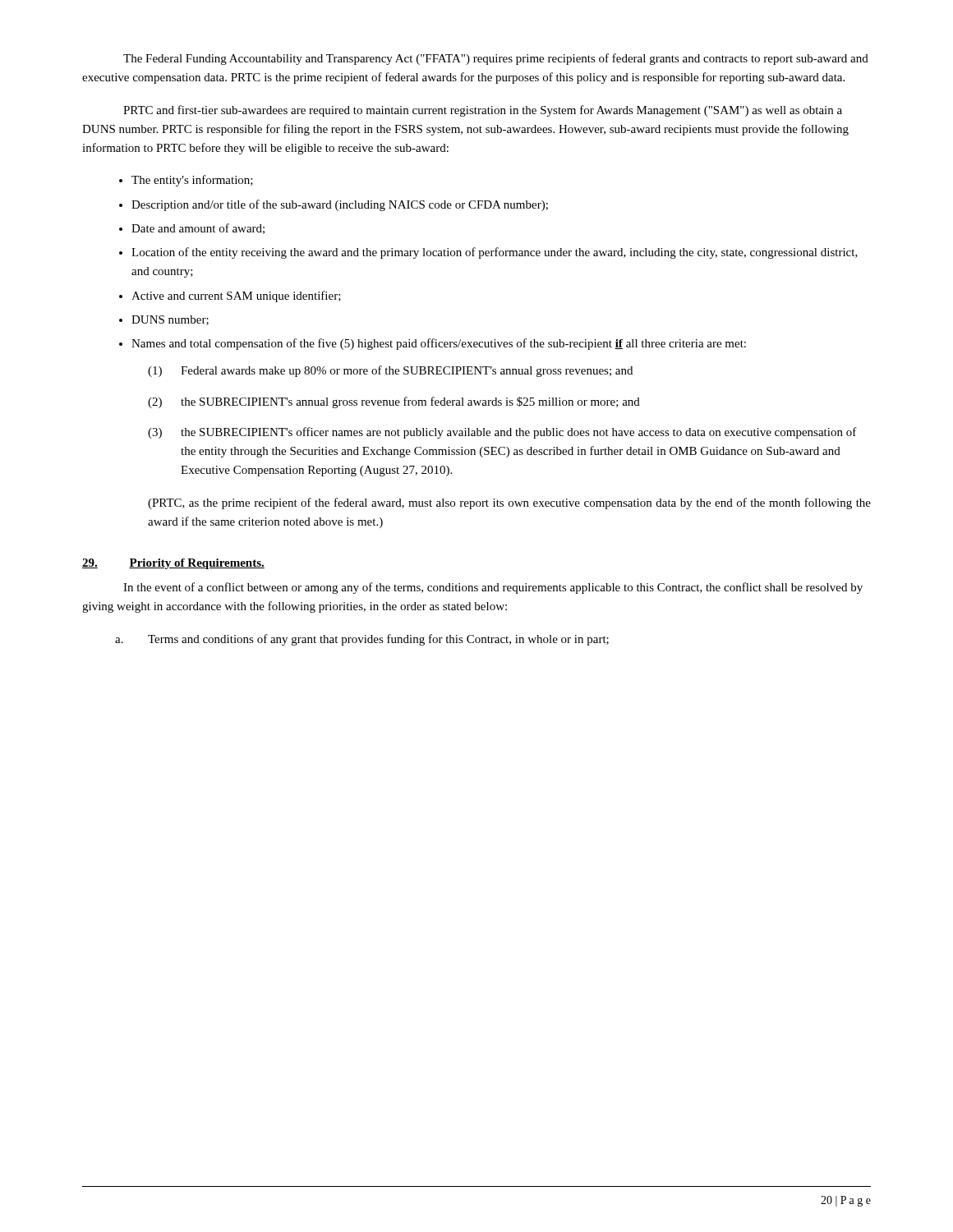The width and height of the screenshot is (953, 1232).
Task: Select the element starting "29. Priority of Requirements."
Action: point(173,563)
